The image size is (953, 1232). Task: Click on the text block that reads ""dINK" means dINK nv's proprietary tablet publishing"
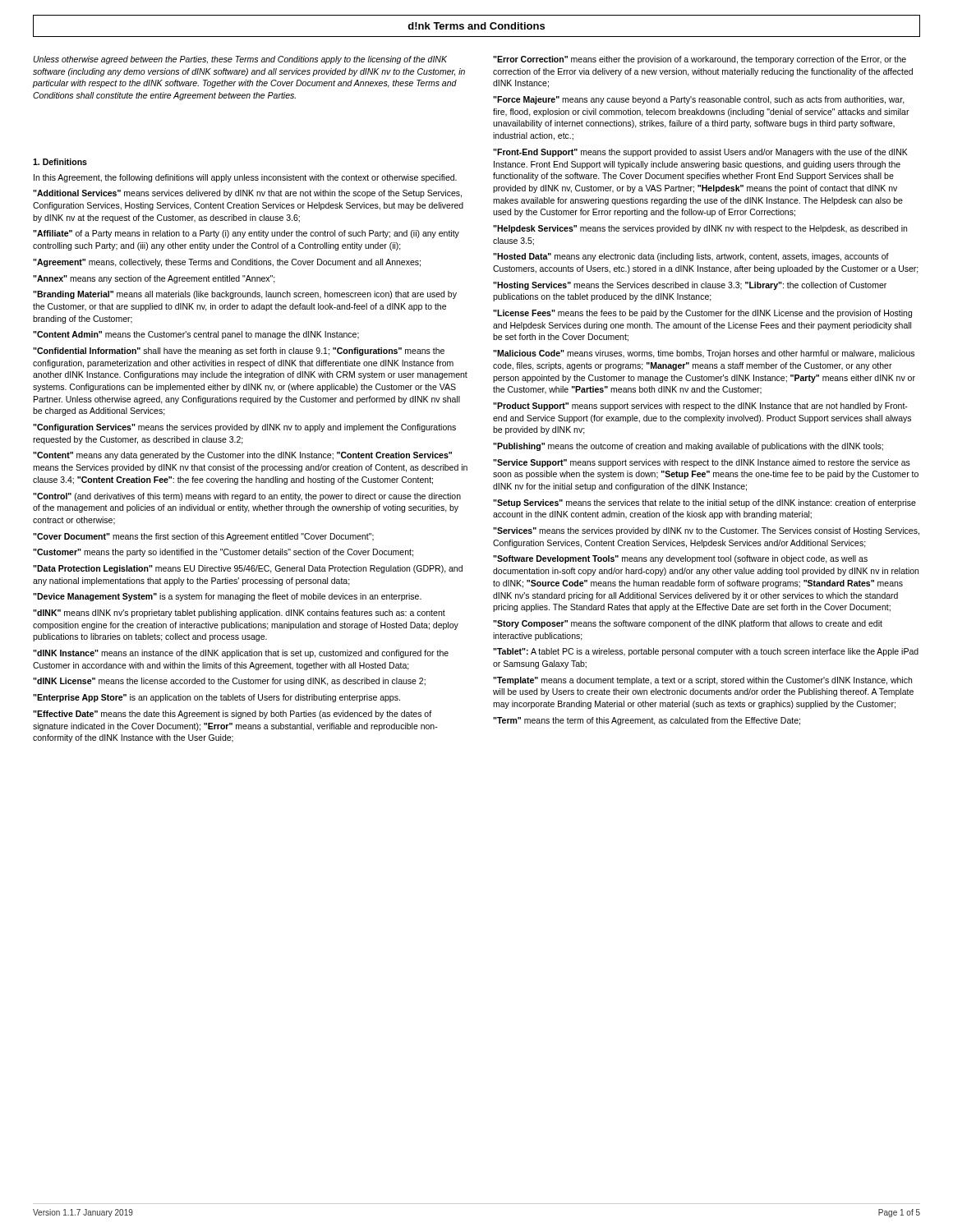coord(246,625)
